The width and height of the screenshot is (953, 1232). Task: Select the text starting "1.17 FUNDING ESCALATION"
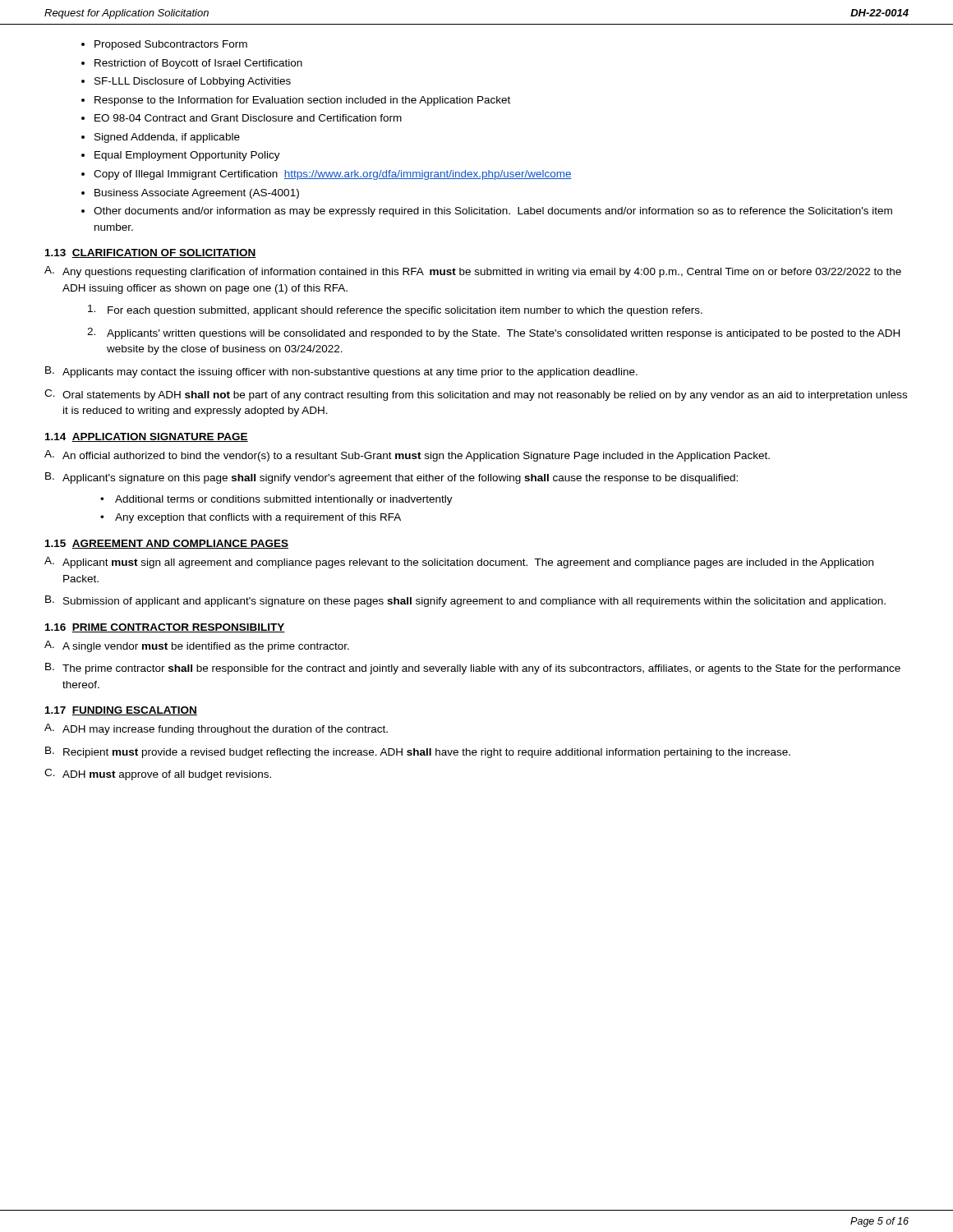121,710
